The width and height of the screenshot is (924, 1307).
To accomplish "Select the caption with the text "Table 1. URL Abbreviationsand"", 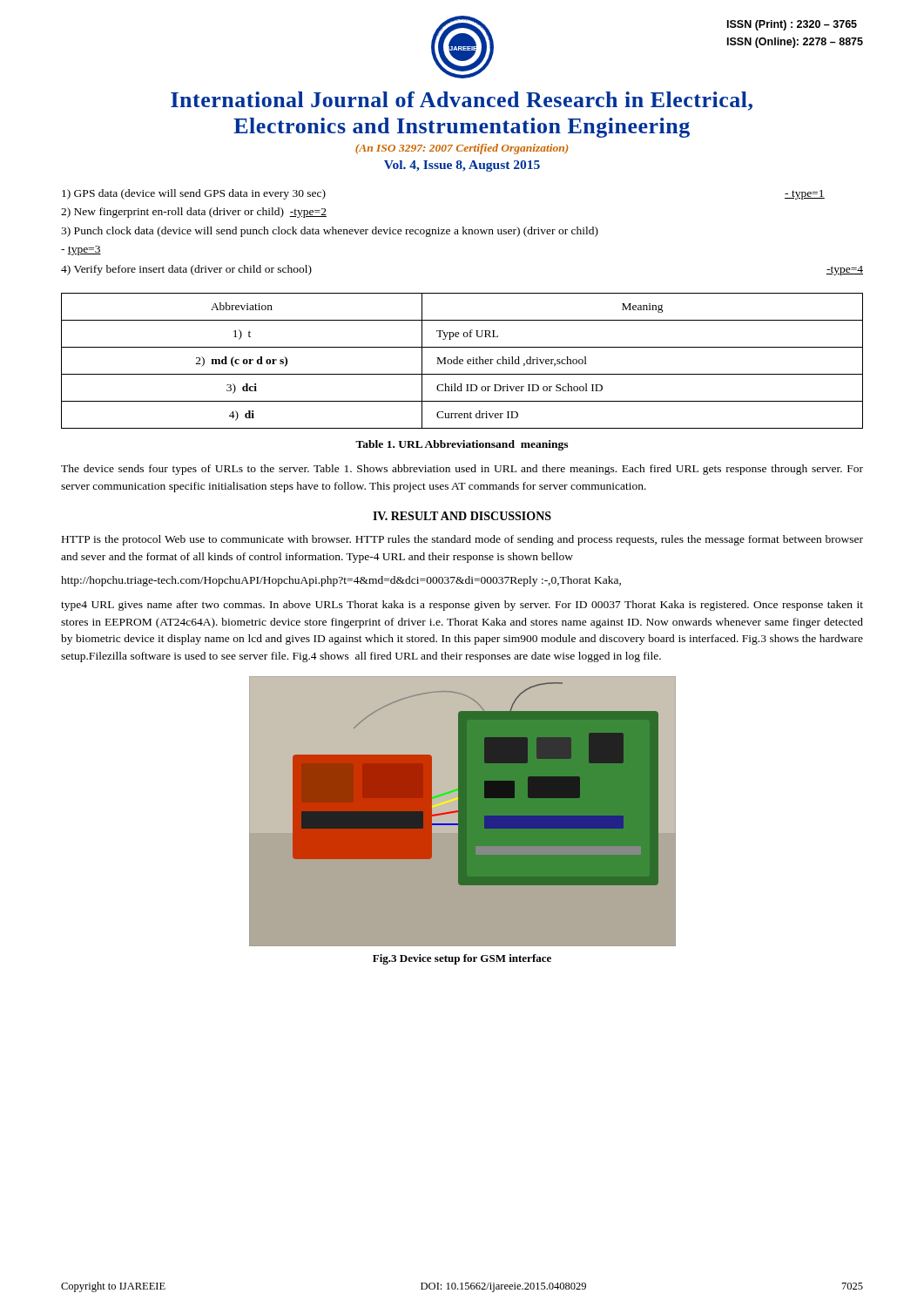I will click(x=462, y=444).
